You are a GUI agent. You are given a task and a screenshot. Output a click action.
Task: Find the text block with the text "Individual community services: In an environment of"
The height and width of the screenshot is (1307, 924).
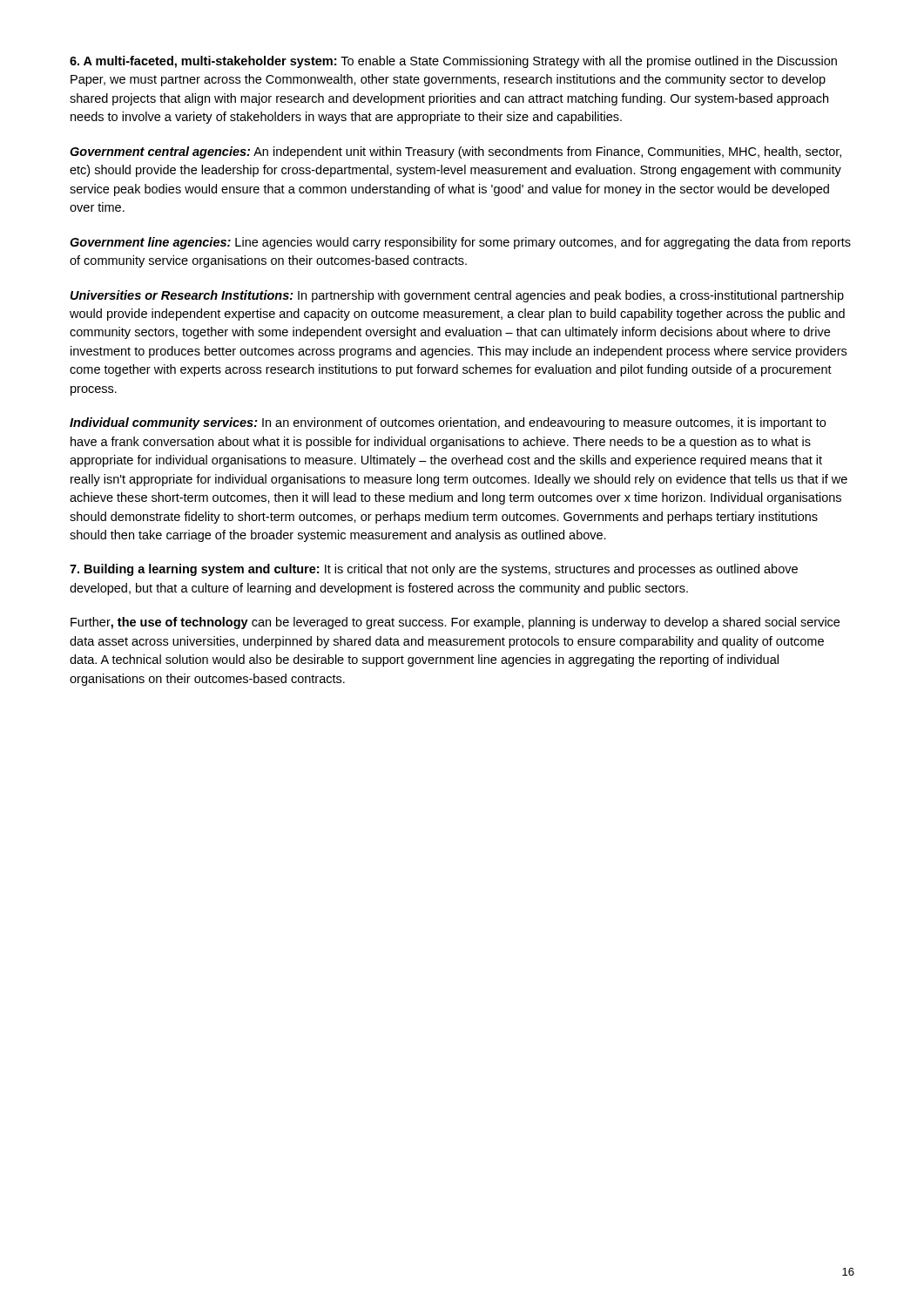point(459,479)
